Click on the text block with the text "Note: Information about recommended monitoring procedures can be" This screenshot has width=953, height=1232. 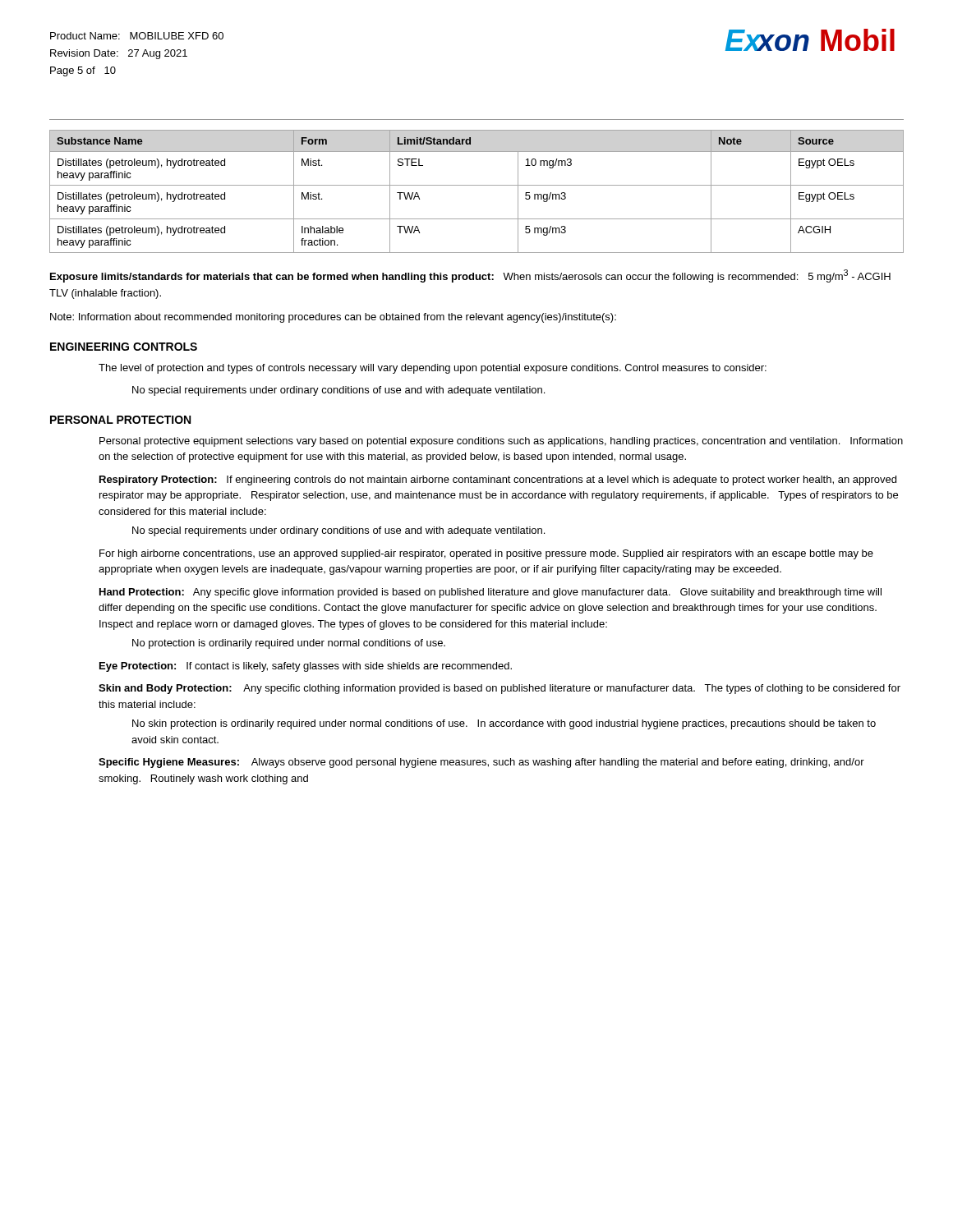click(333, 317)
